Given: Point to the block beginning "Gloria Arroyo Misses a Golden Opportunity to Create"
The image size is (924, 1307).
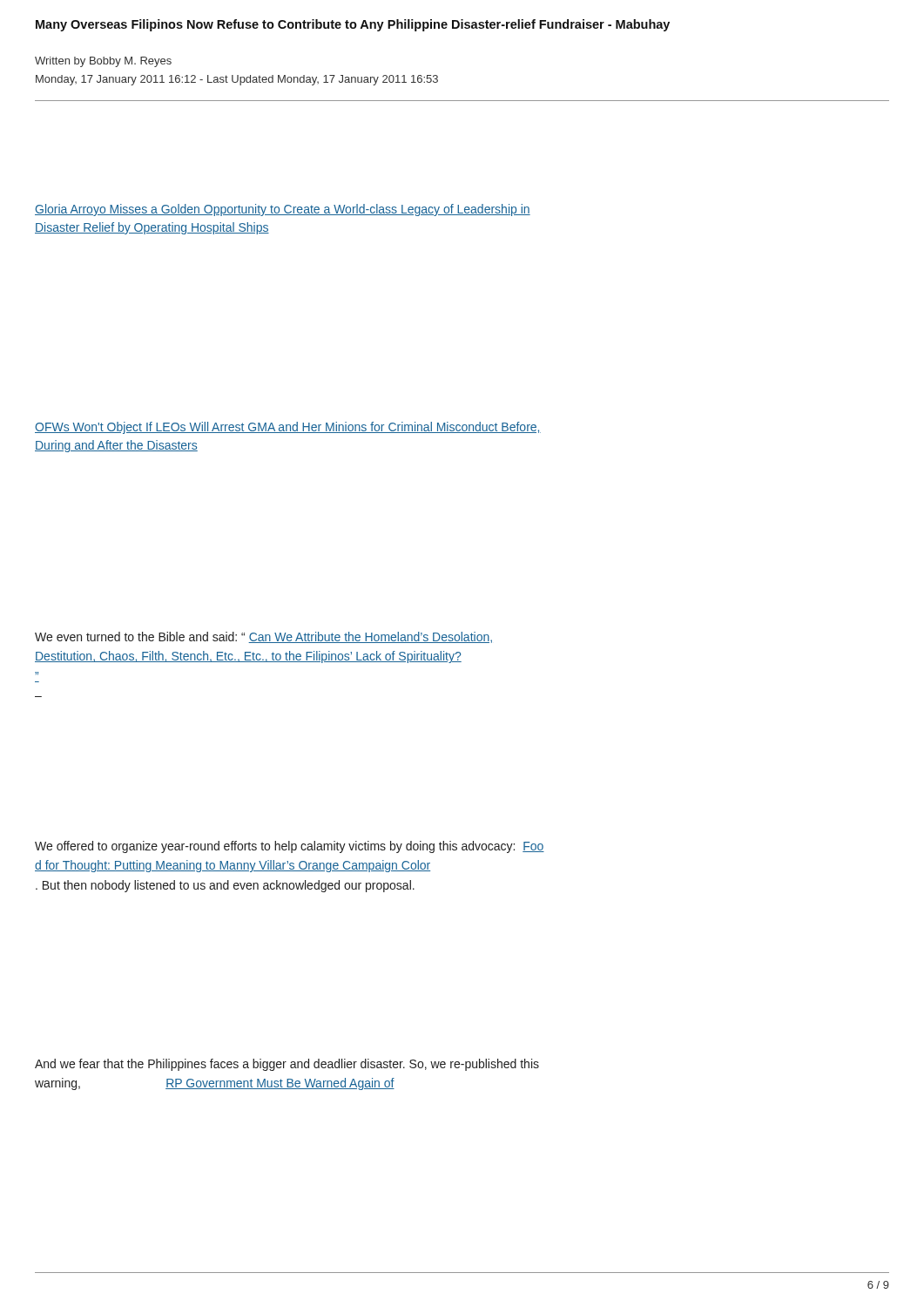Looking at the screenshot, I should (x=282, y=218).
